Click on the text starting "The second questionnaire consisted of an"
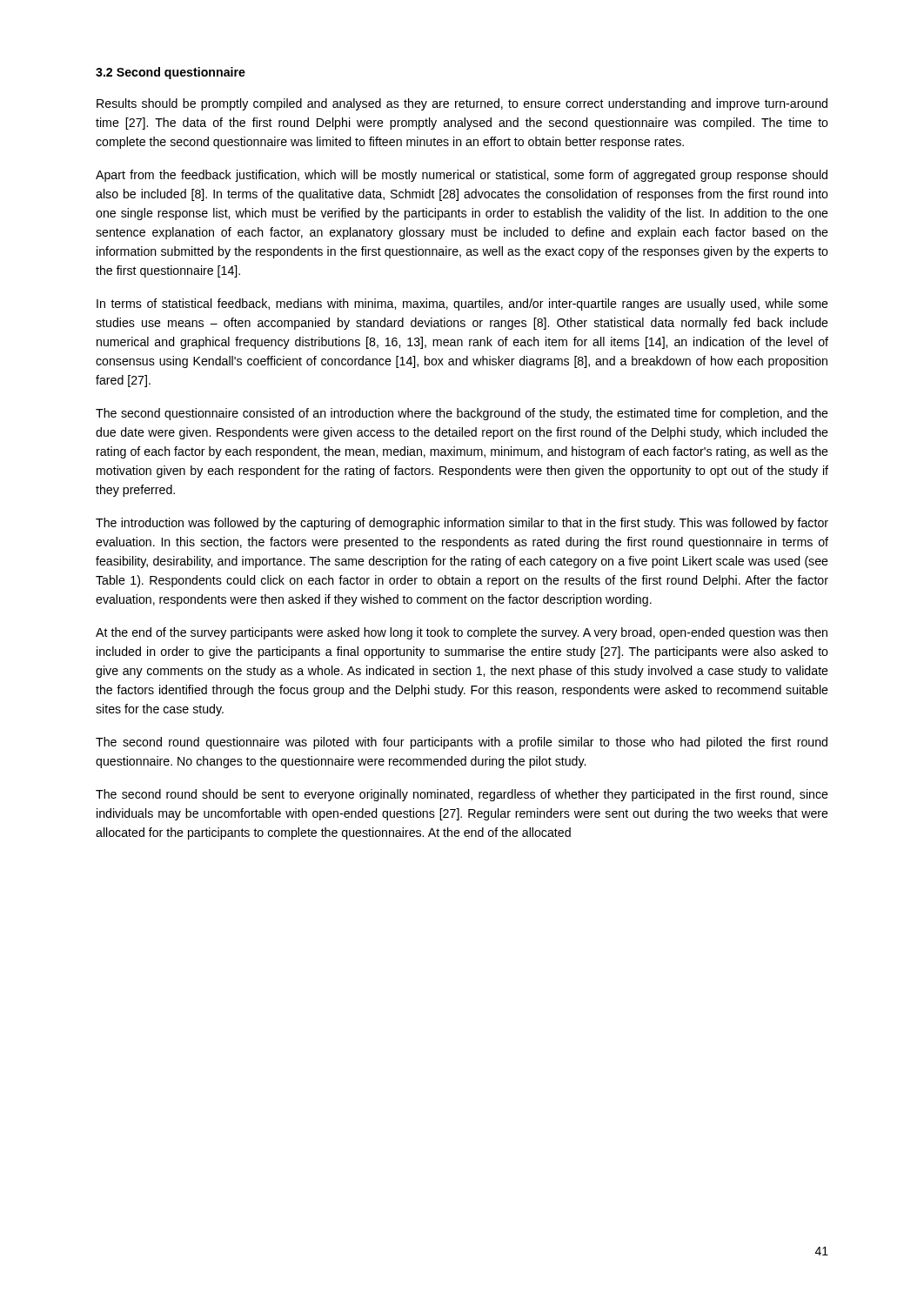Viewport: 924px width, 1305px height. pos(462,452)
